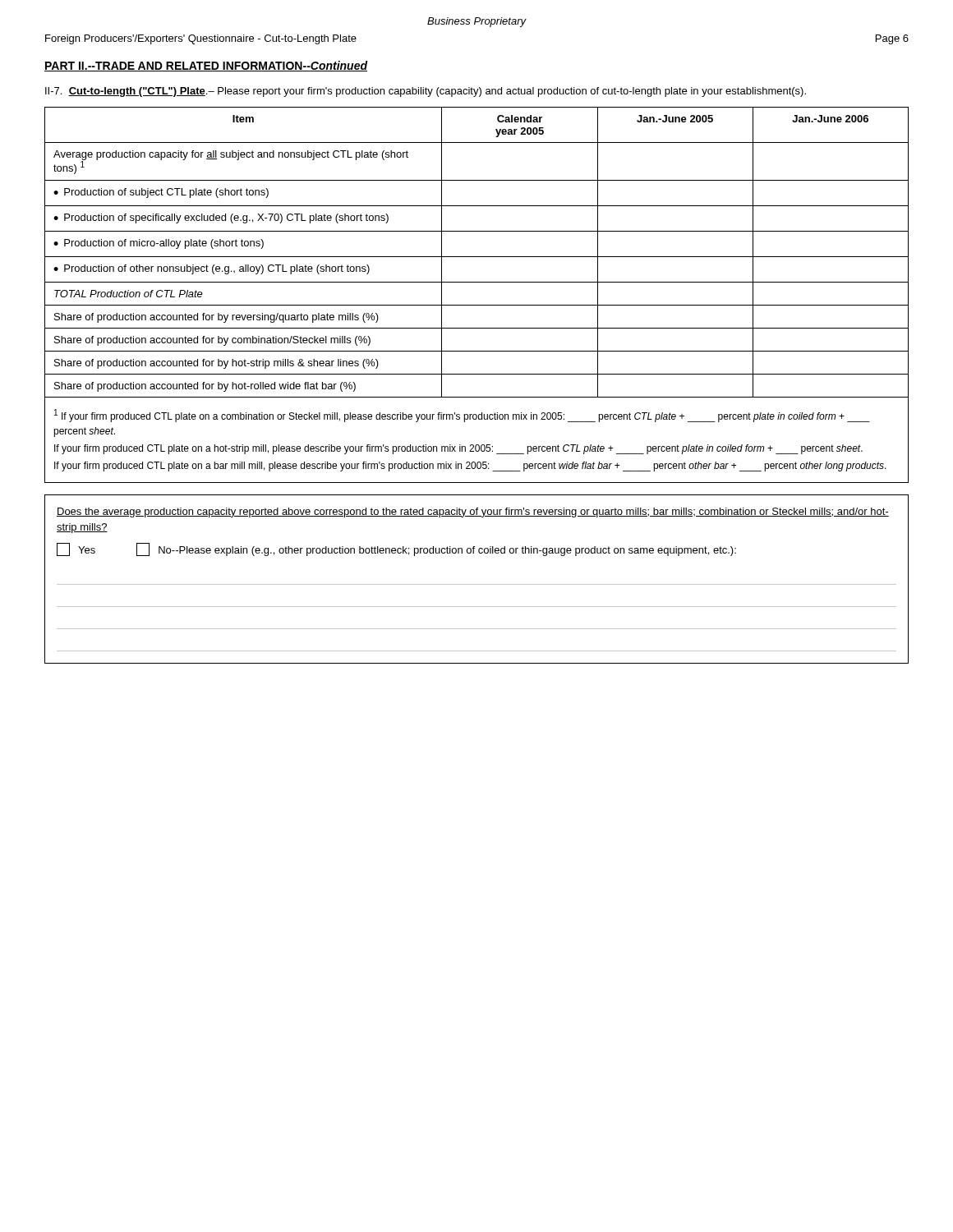Find the block on this page that starts "II-7. Cut-to-length ("CTL") Plate.– Please"
This screenshot has height=1232, width=953.
pyautogui.click(x=426, y=91)
